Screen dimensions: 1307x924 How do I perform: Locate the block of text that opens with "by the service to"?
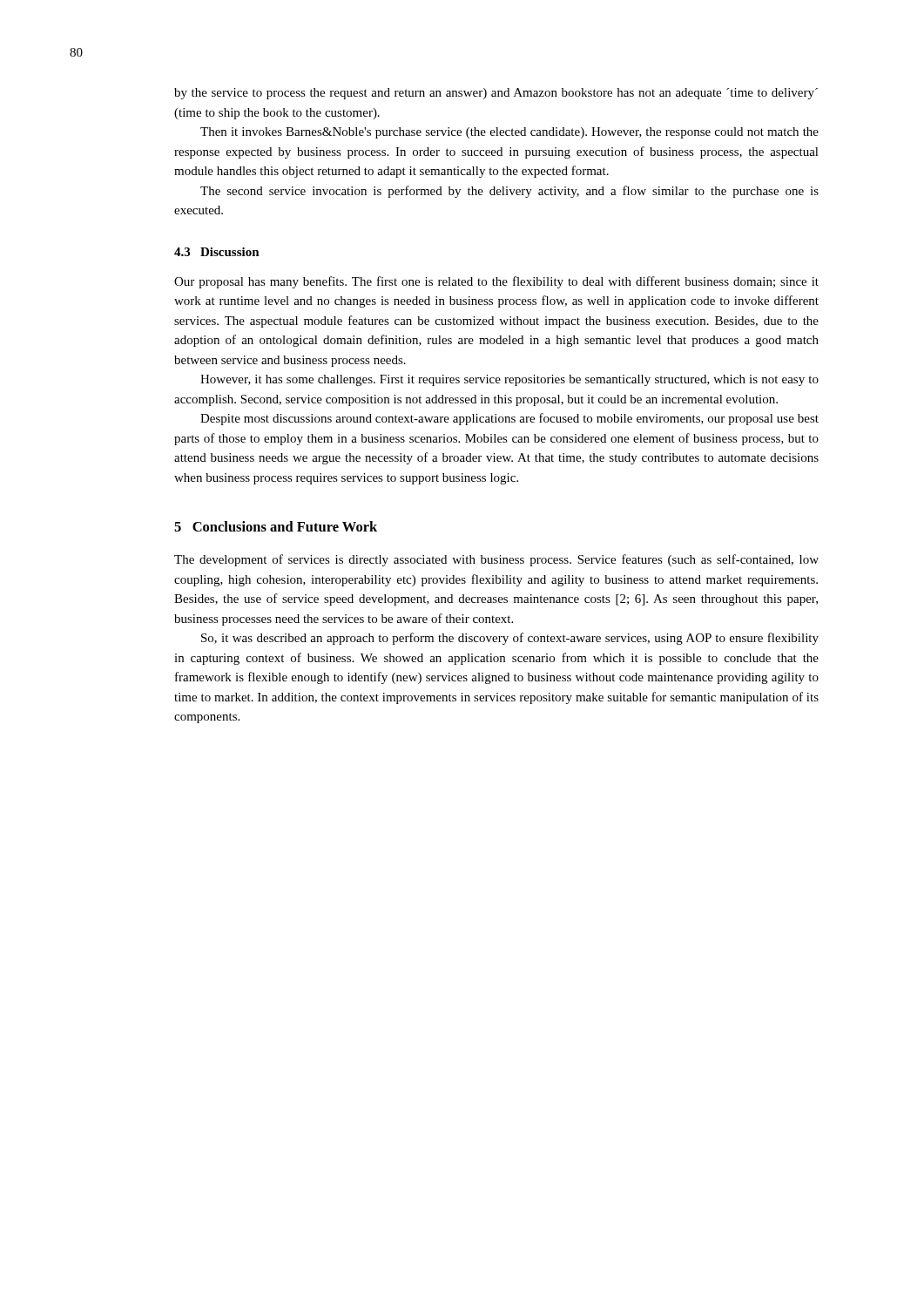(x=496, y=151)
